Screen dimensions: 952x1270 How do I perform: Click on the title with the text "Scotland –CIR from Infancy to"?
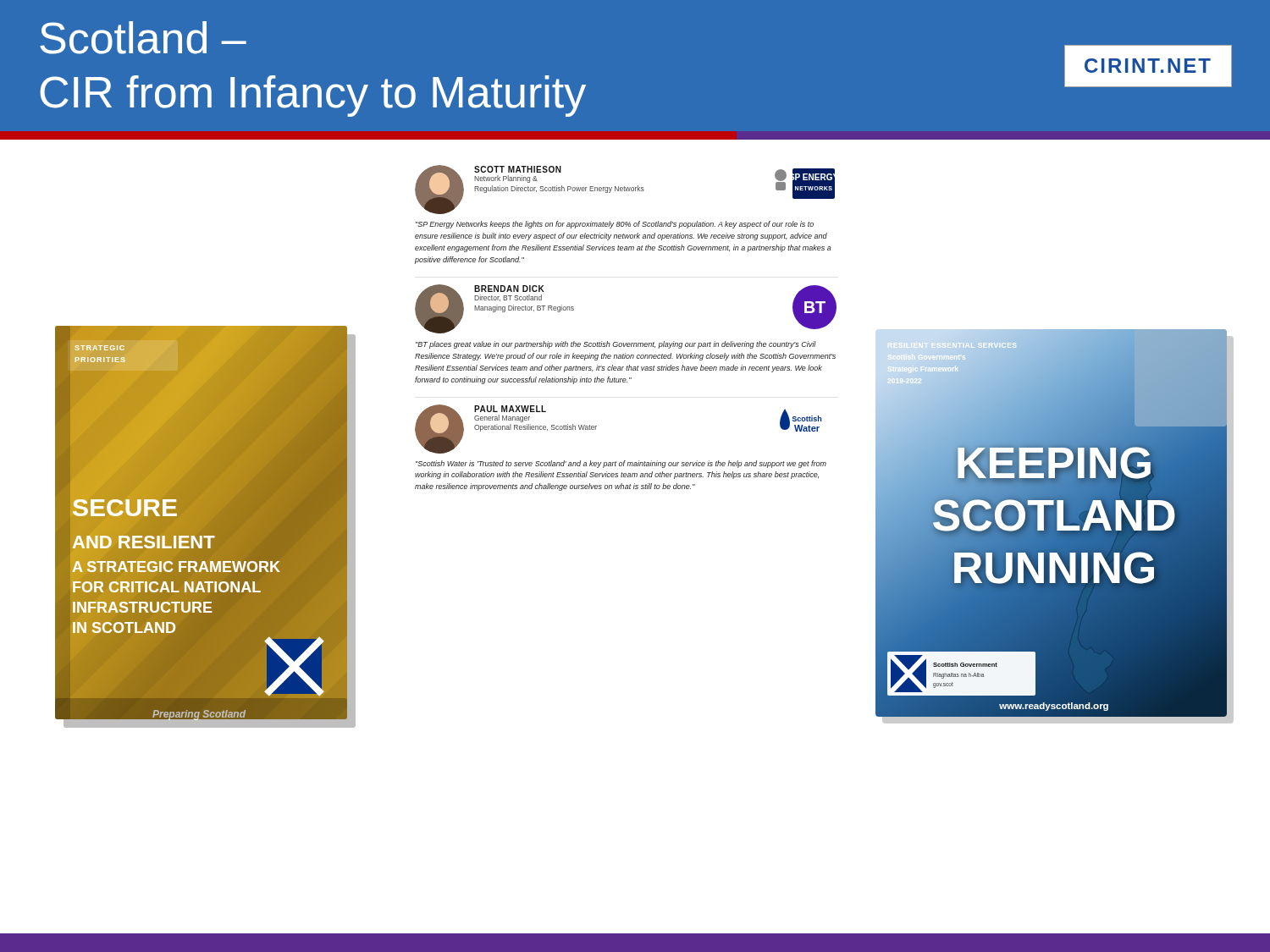[312, 65]
